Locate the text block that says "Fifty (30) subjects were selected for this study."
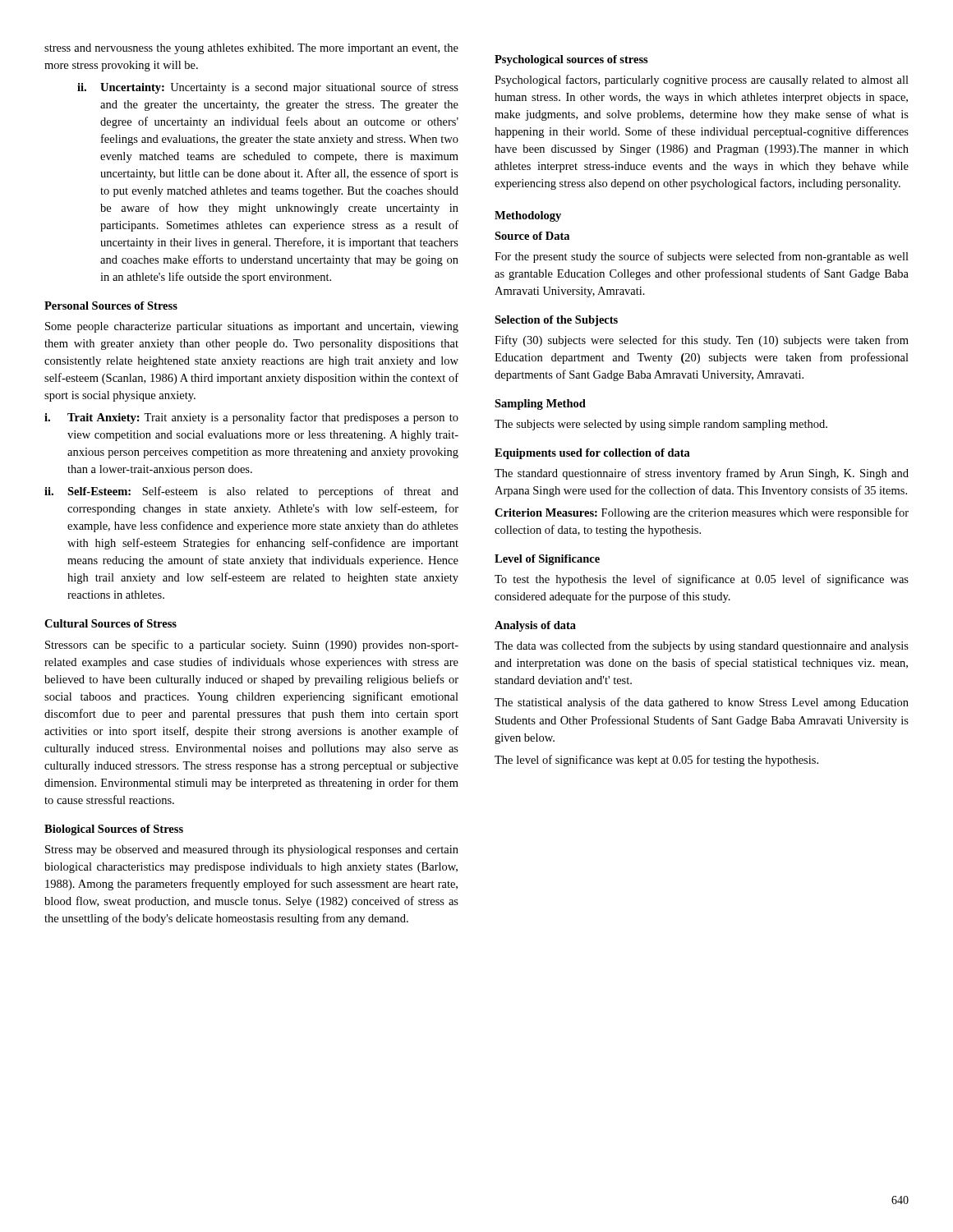 tap(702, 357)
